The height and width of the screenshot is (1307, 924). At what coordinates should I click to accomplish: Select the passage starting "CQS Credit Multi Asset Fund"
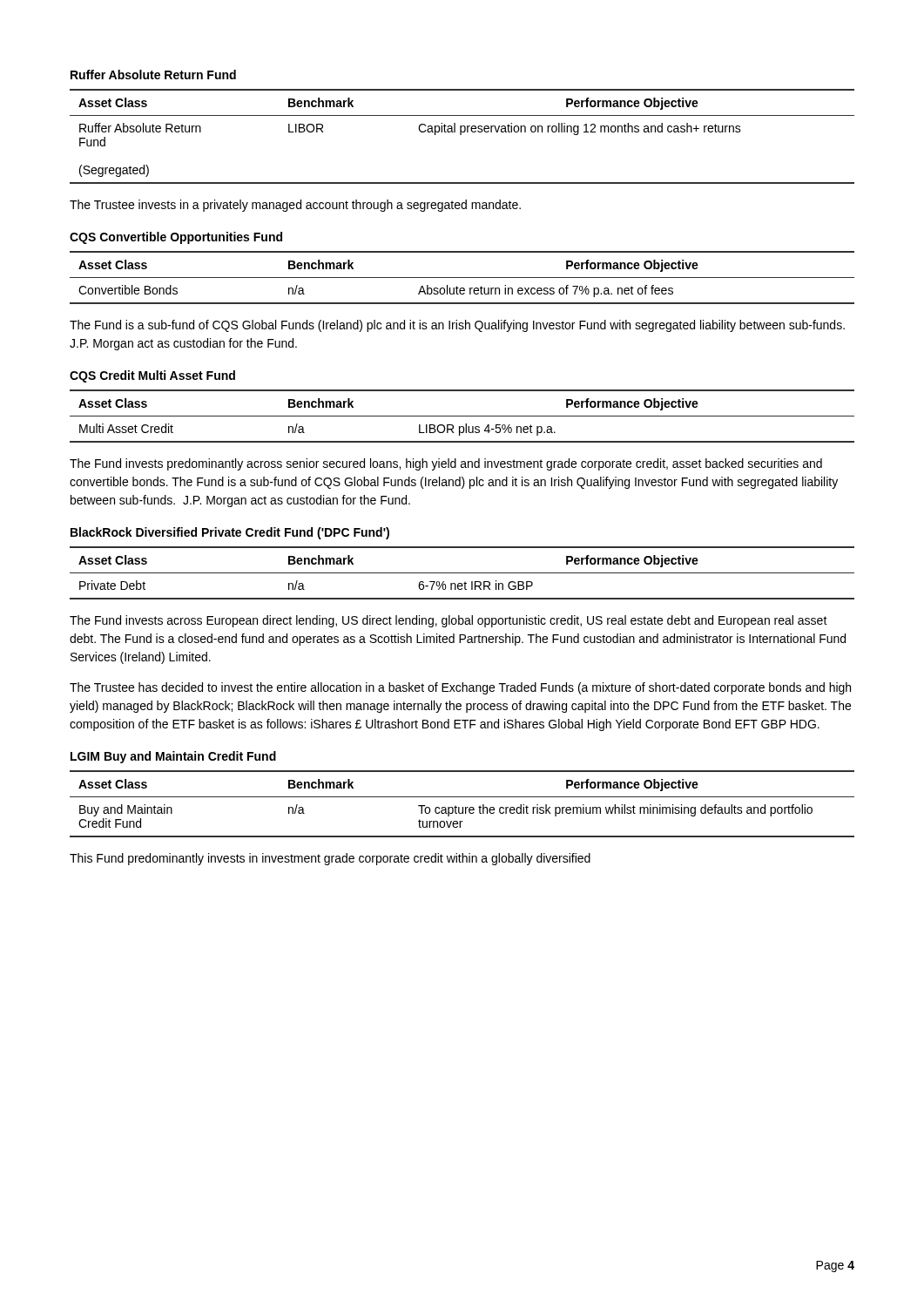(x=153, y=376)
